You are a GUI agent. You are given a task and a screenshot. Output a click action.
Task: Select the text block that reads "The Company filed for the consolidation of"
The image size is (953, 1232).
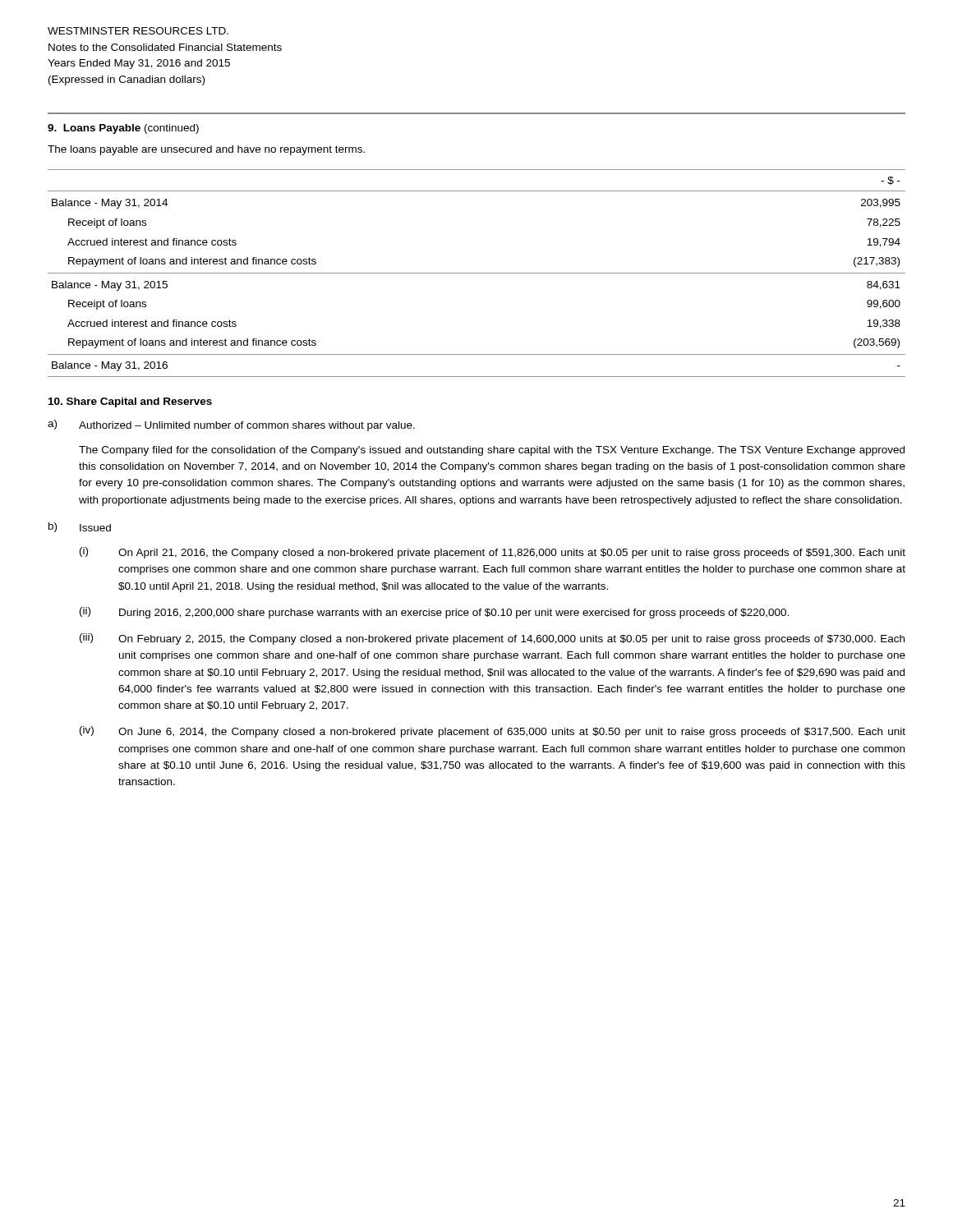[492, 474]
